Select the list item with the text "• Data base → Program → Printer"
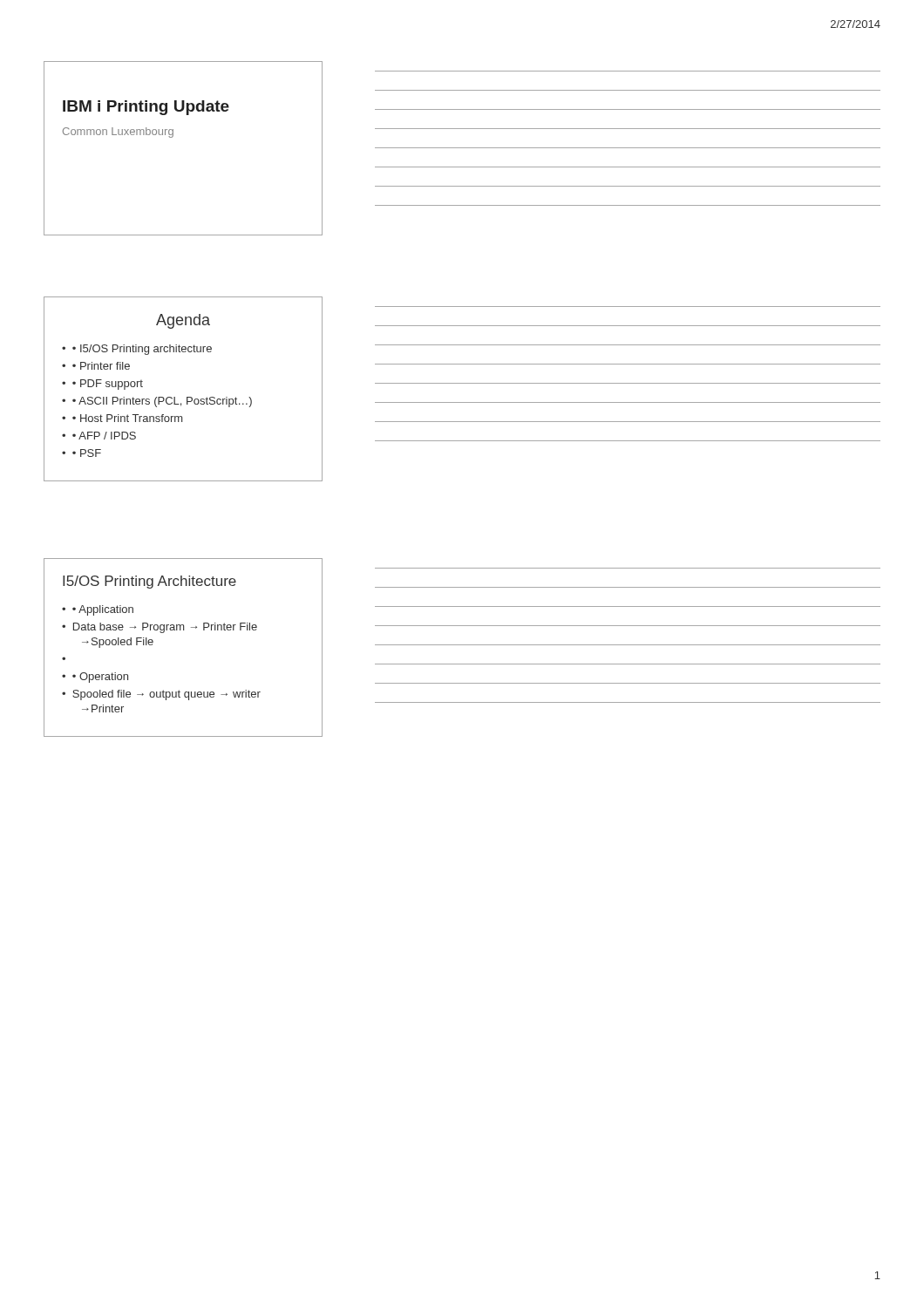Viewport: 924px width, 1308px height. tap(160, 627)
